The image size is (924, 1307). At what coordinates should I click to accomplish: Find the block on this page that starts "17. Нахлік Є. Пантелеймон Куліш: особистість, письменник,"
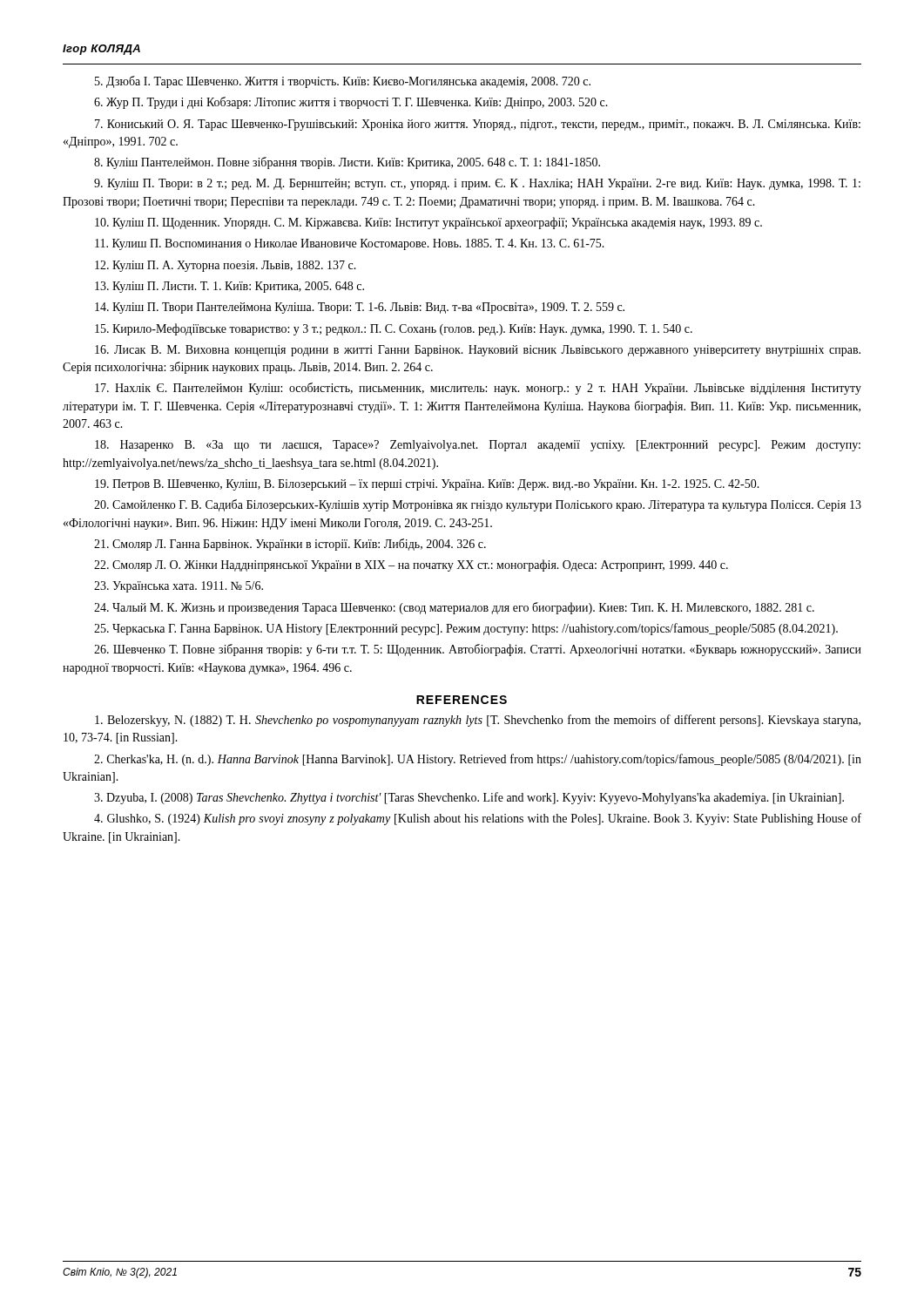[462, 406]
